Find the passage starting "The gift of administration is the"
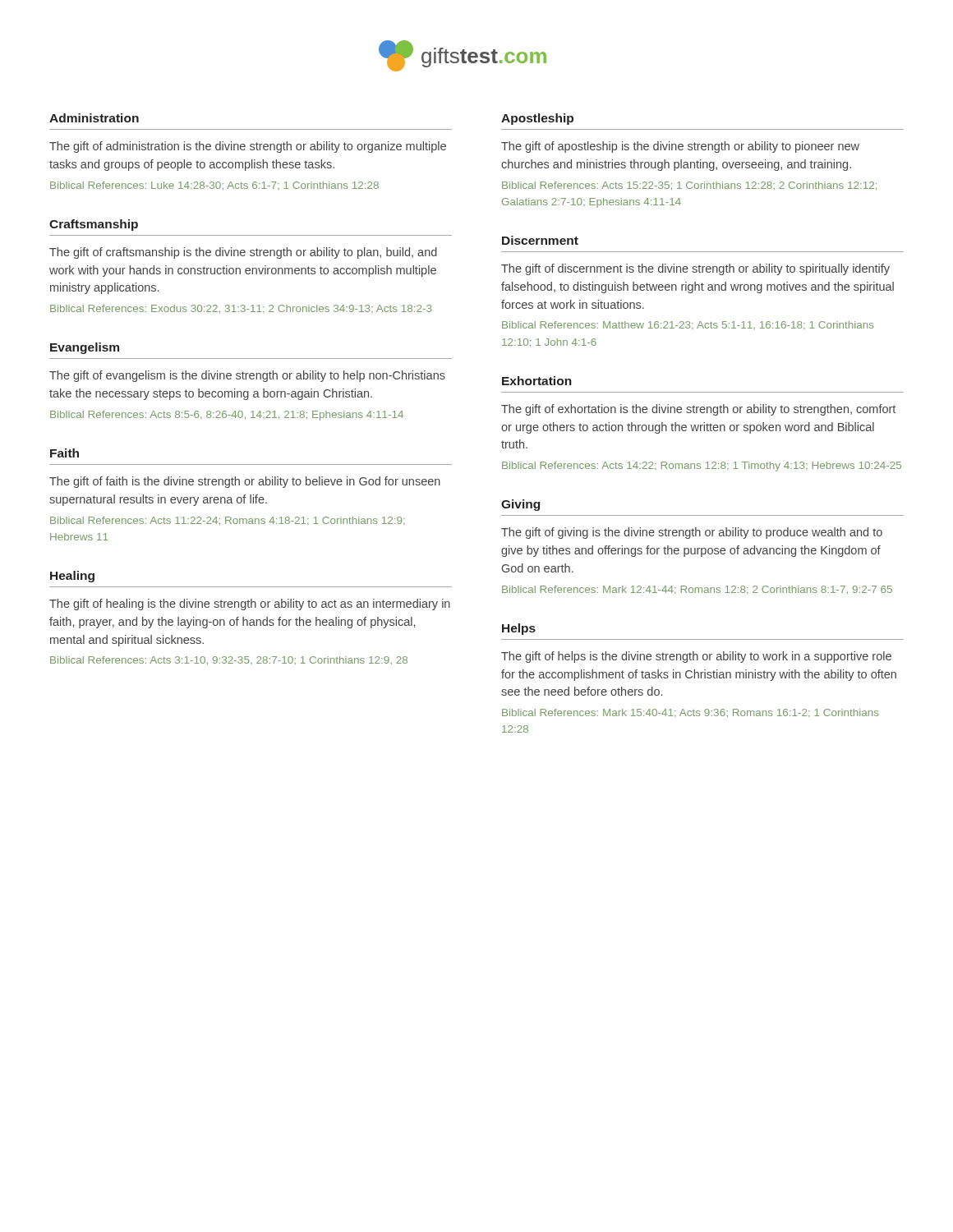The image size is (953, 1232). 248,155
